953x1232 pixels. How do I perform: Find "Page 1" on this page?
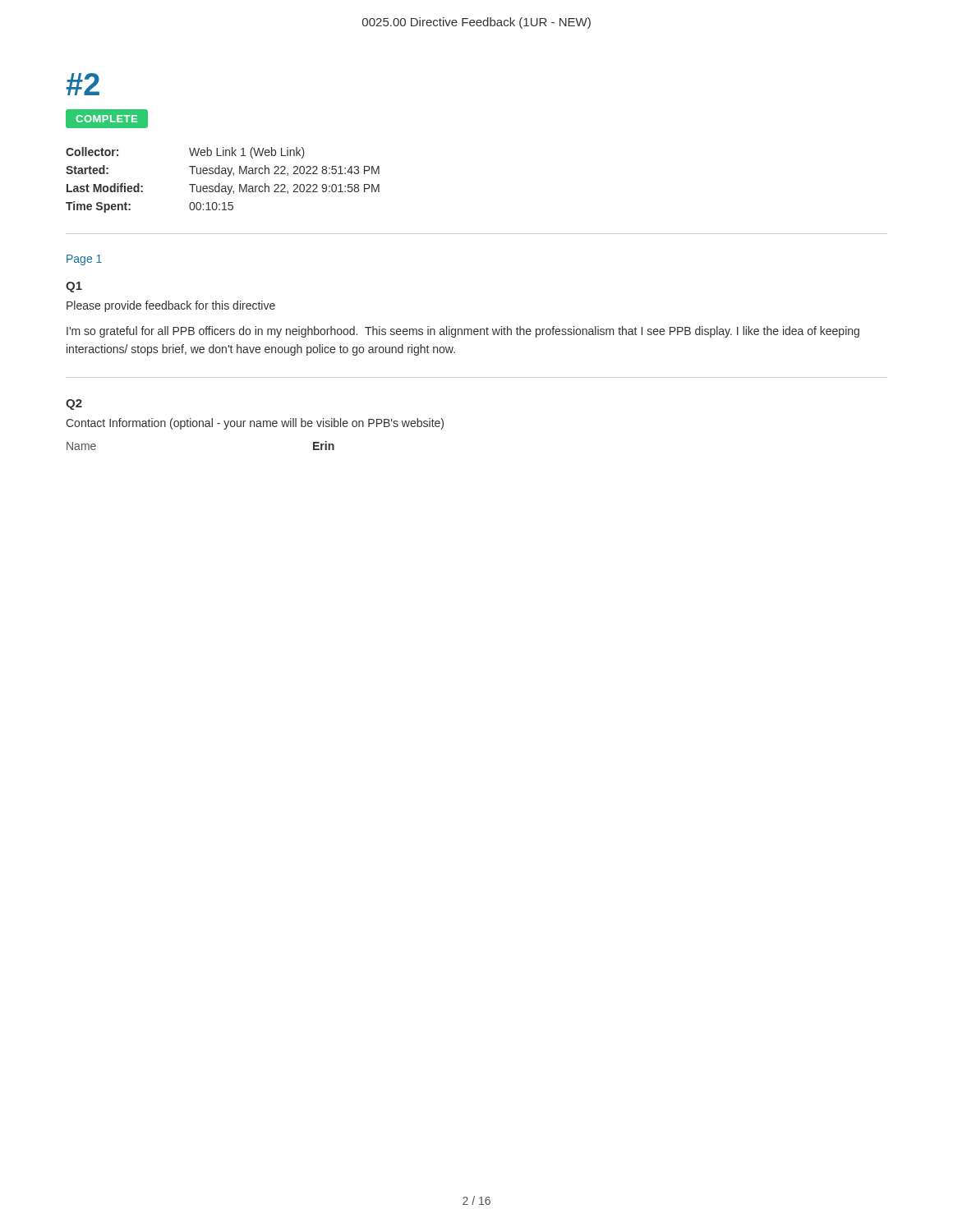[84, 259]
